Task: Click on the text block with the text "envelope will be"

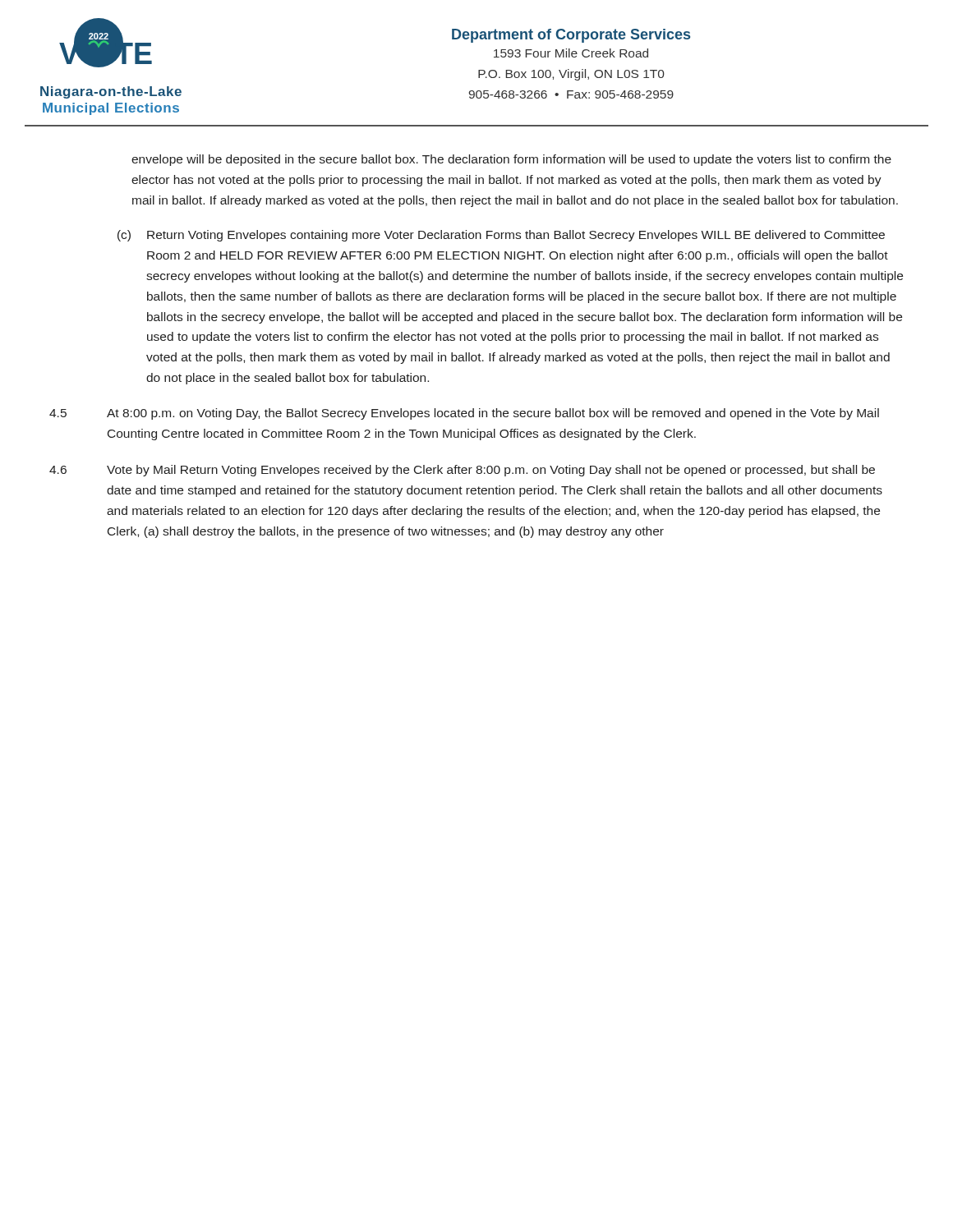Action: coord(515,179)
